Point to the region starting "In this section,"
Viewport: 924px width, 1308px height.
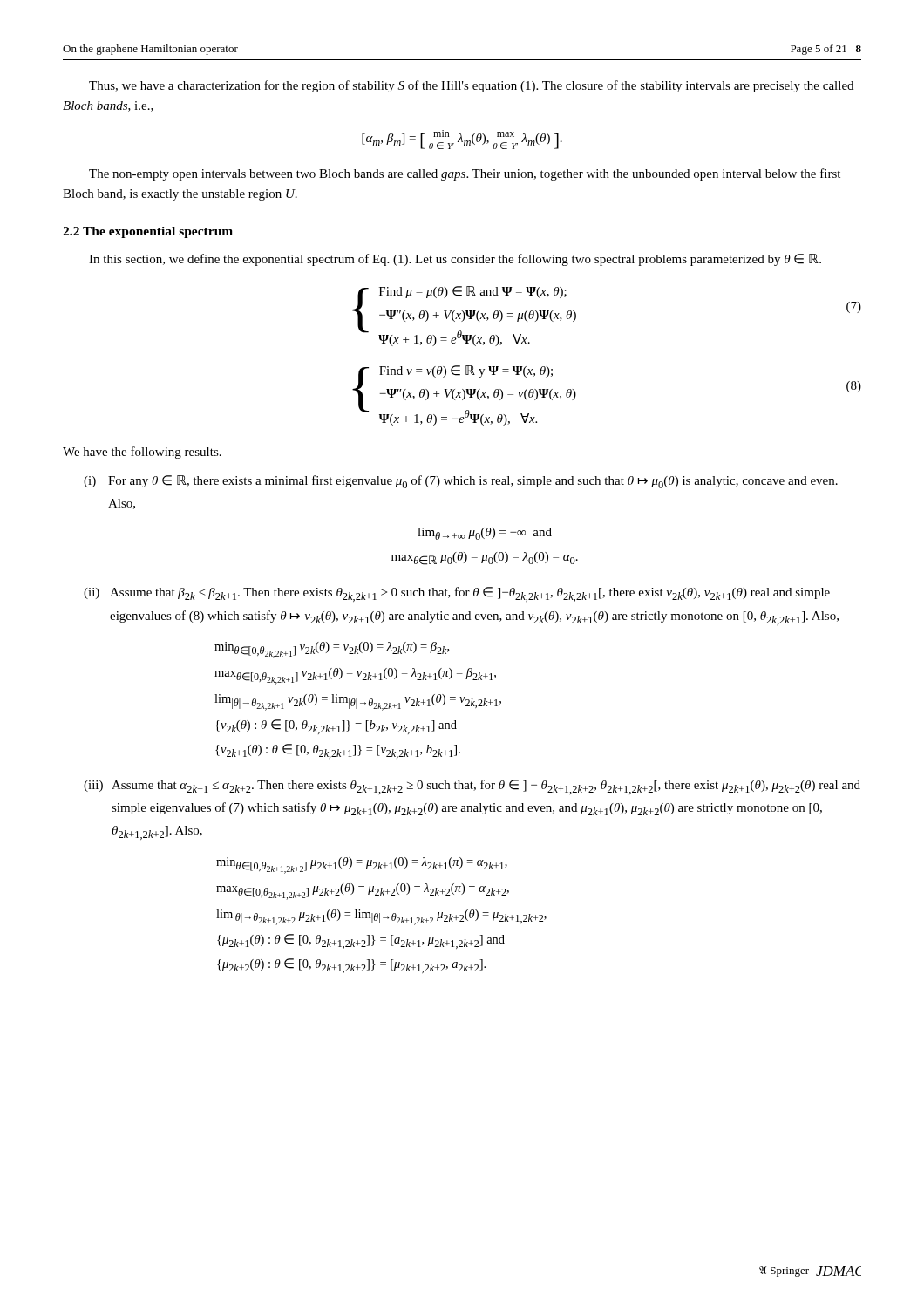click(462, 260)
